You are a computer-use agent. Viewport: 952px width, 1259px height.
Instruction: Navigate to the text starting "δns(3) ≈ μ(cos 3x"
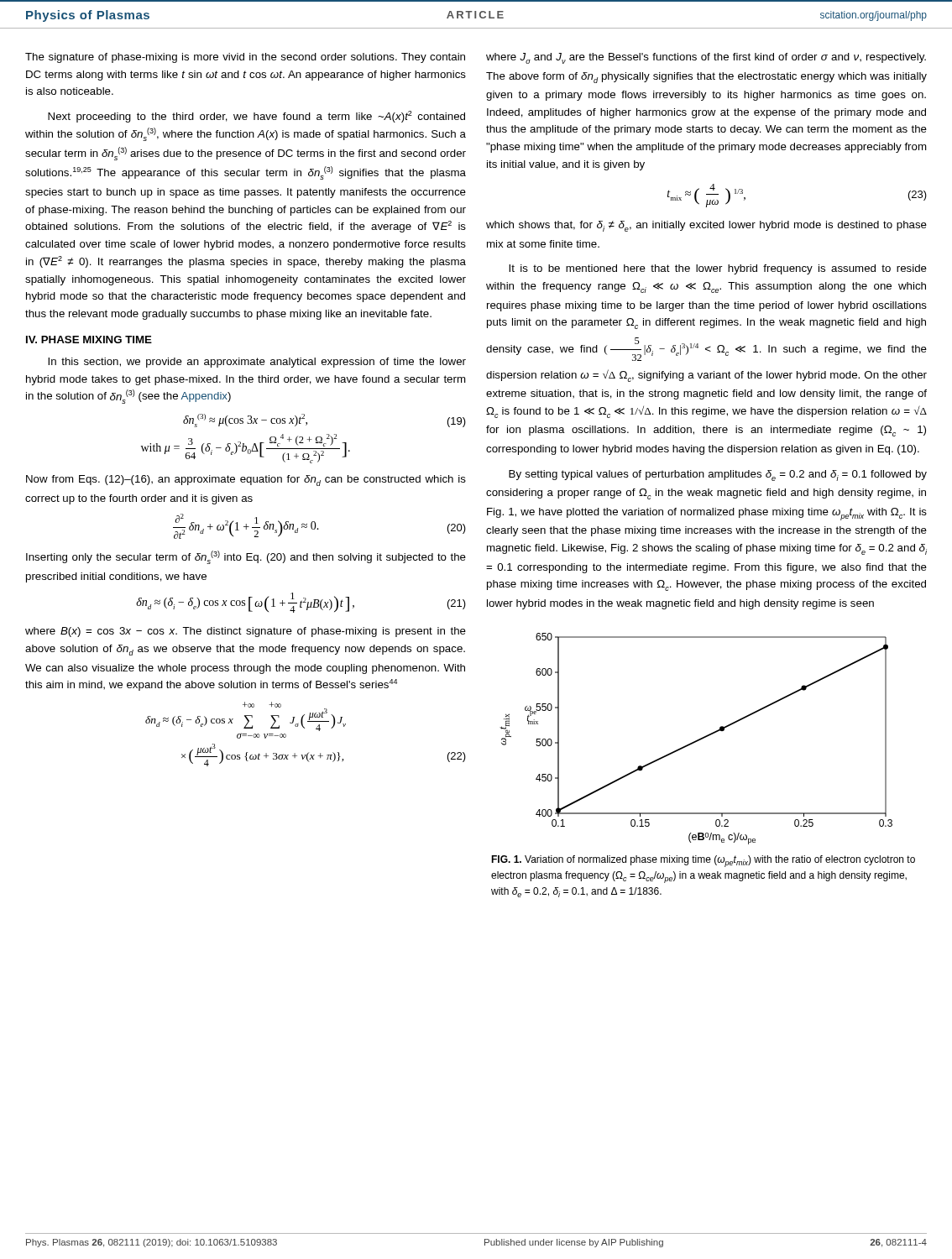(246, 438)
